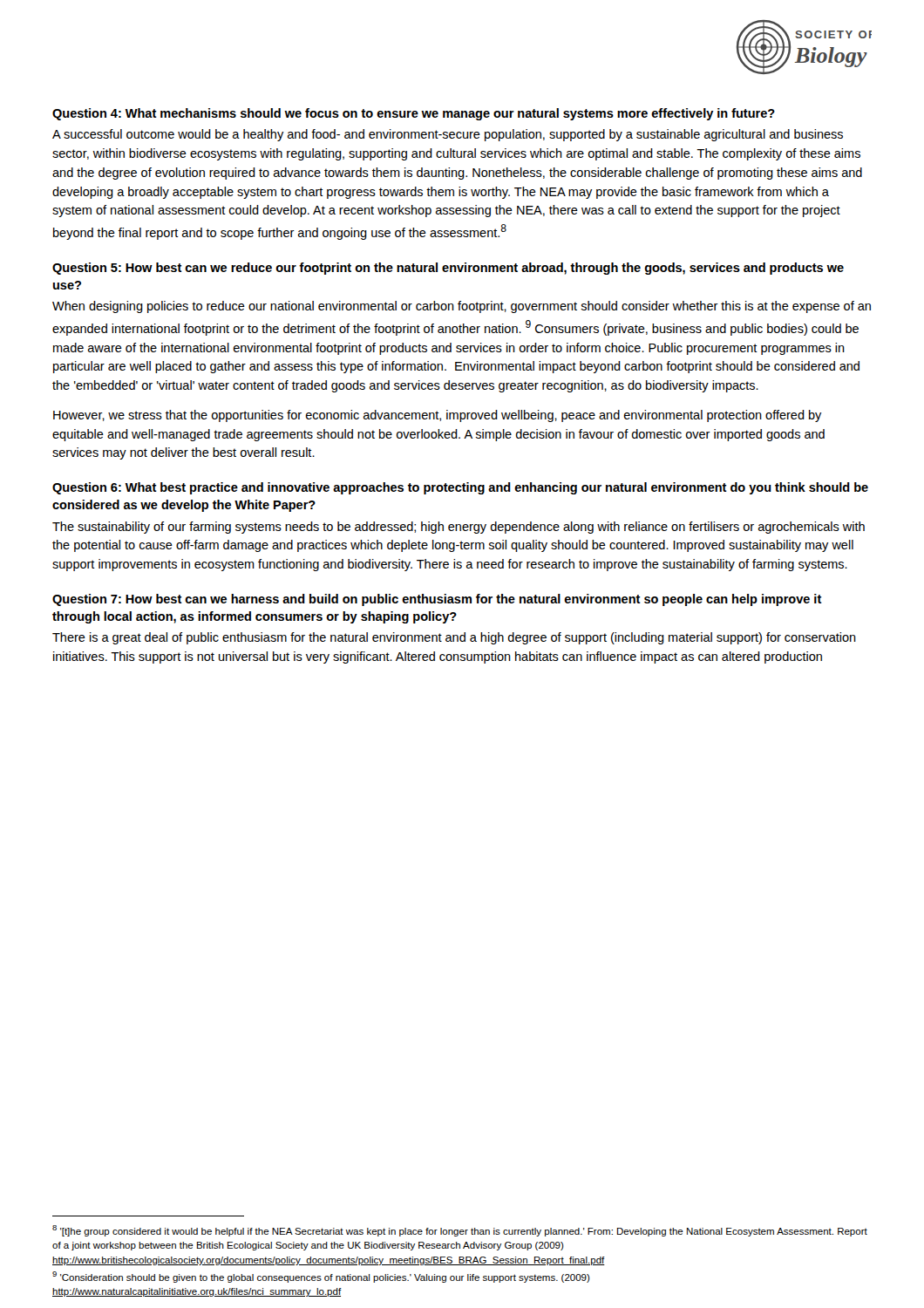Locate the passage starting "Question 6: What best"
The image size is (924, 1308).
click(460, 496)
